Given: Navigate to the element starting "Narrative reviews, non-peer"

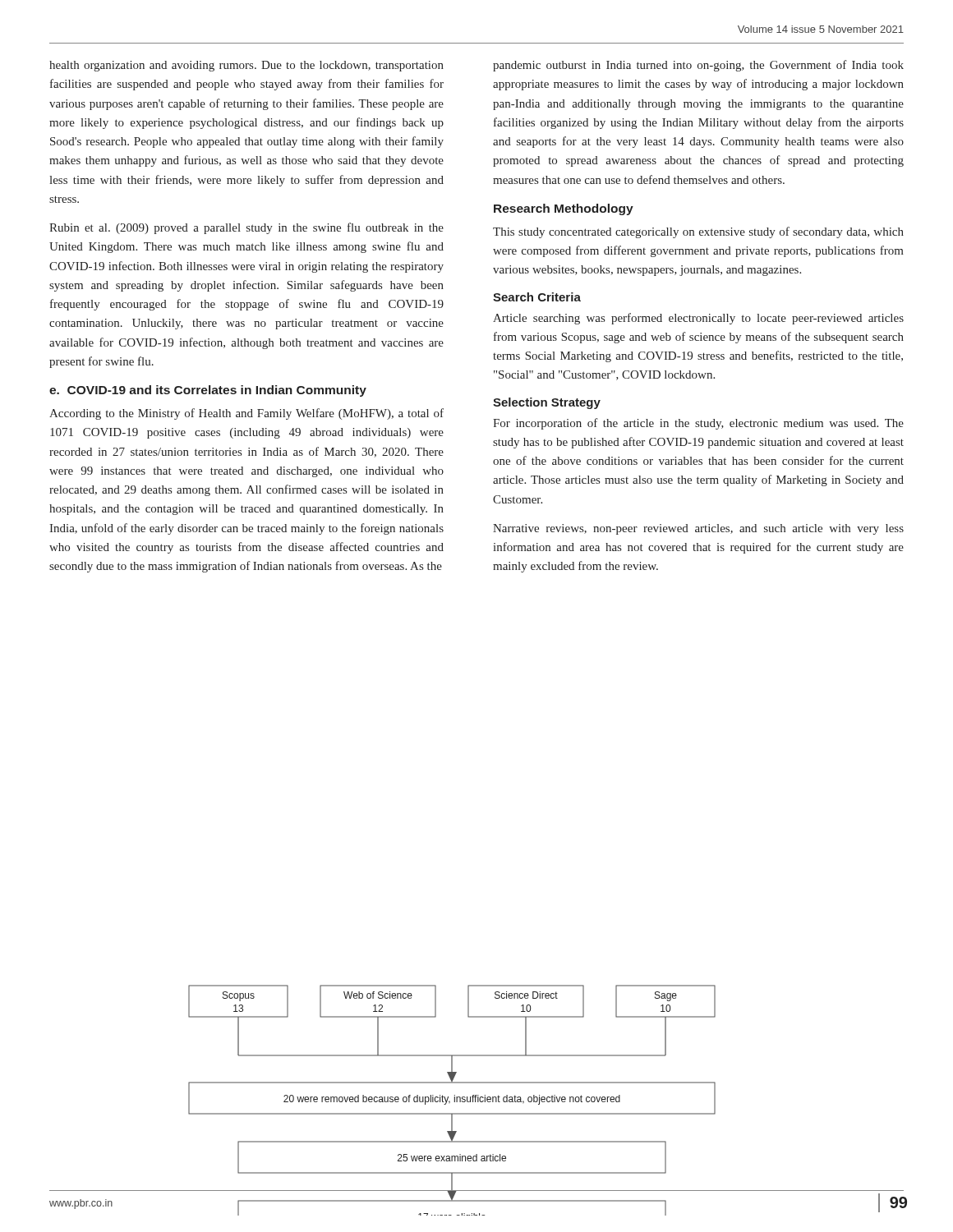Looking at the screenshot, I should [698, 547].
